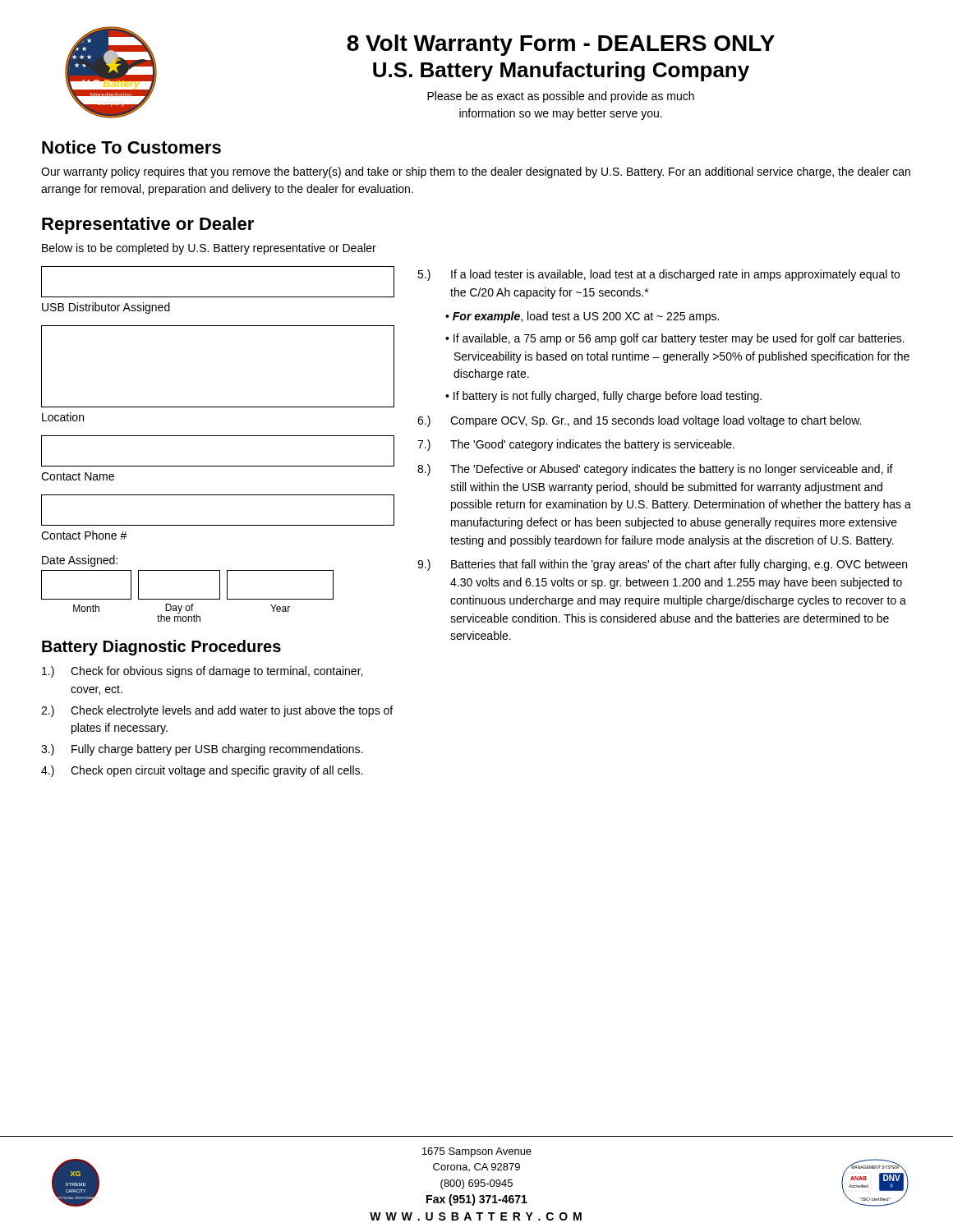Click where it says "Representative or Dealer"
The height and width of the screenshot is (1232, 953).
[148, 224]
